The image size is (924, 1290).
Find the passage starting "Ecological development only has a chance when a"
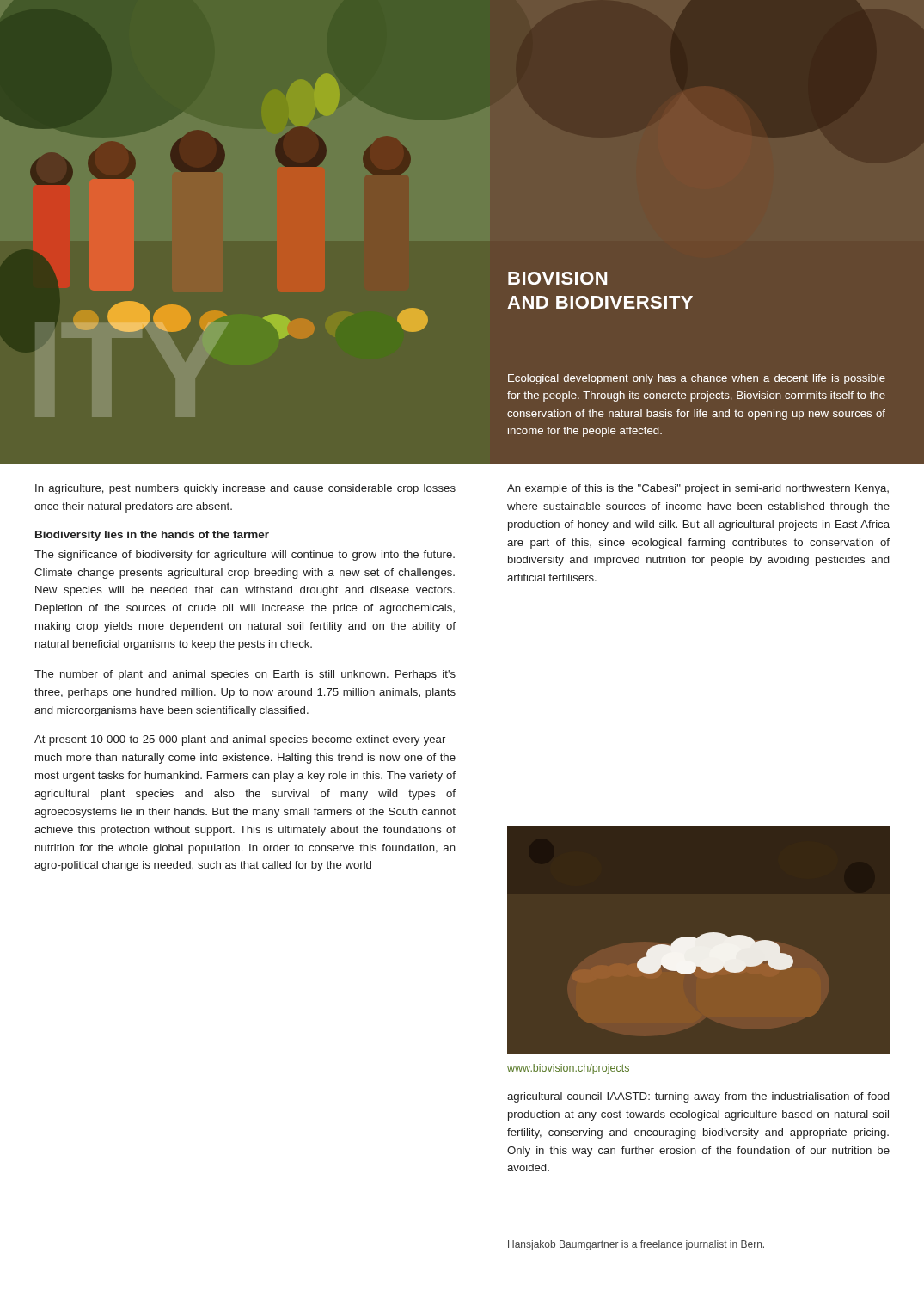click(x=696, y=404)
